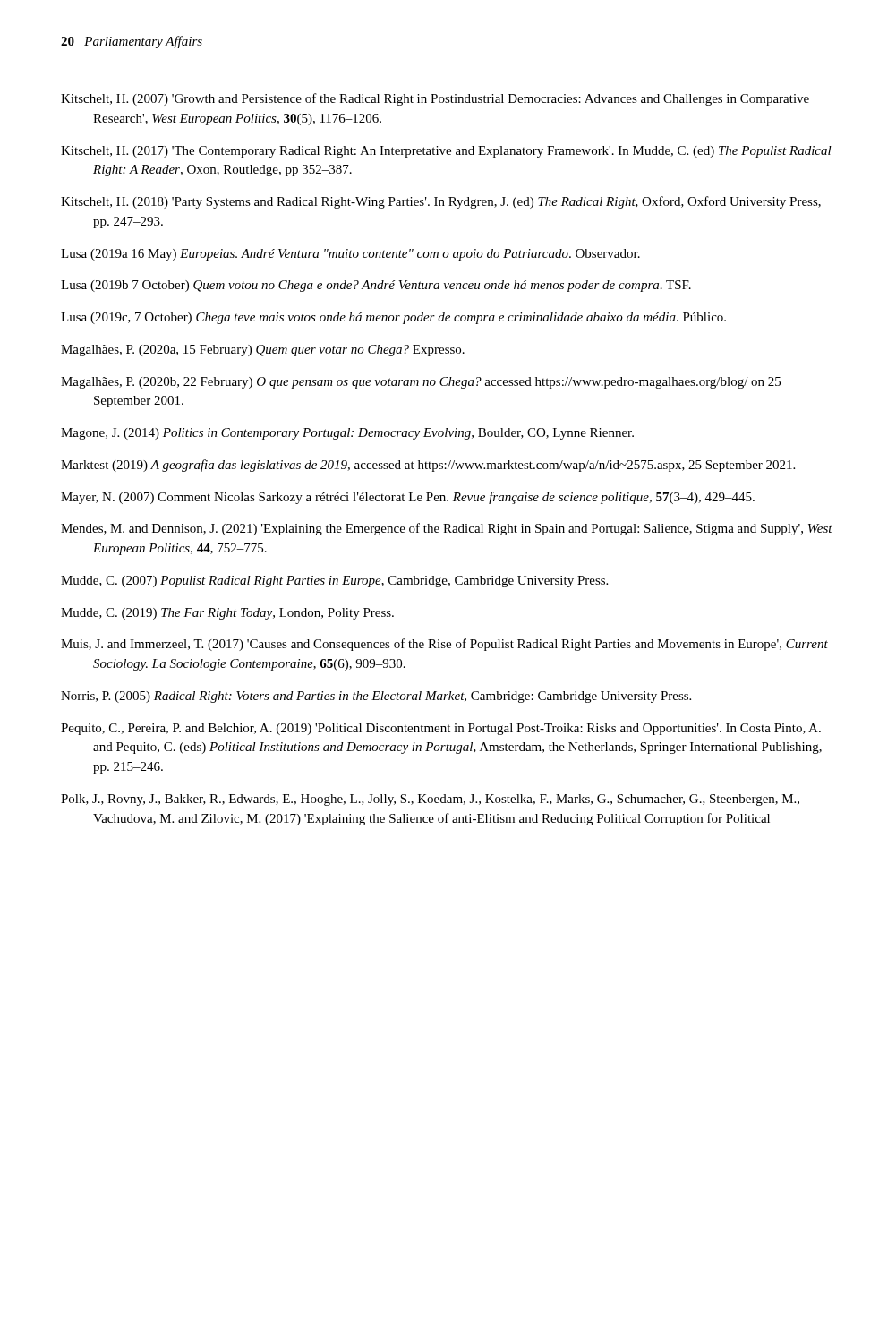Find the block on this page that starts "Mudde, C. (2019) The Far Right Today, London,"
This screenshot has height=1343, width=896.
[228, 612]
